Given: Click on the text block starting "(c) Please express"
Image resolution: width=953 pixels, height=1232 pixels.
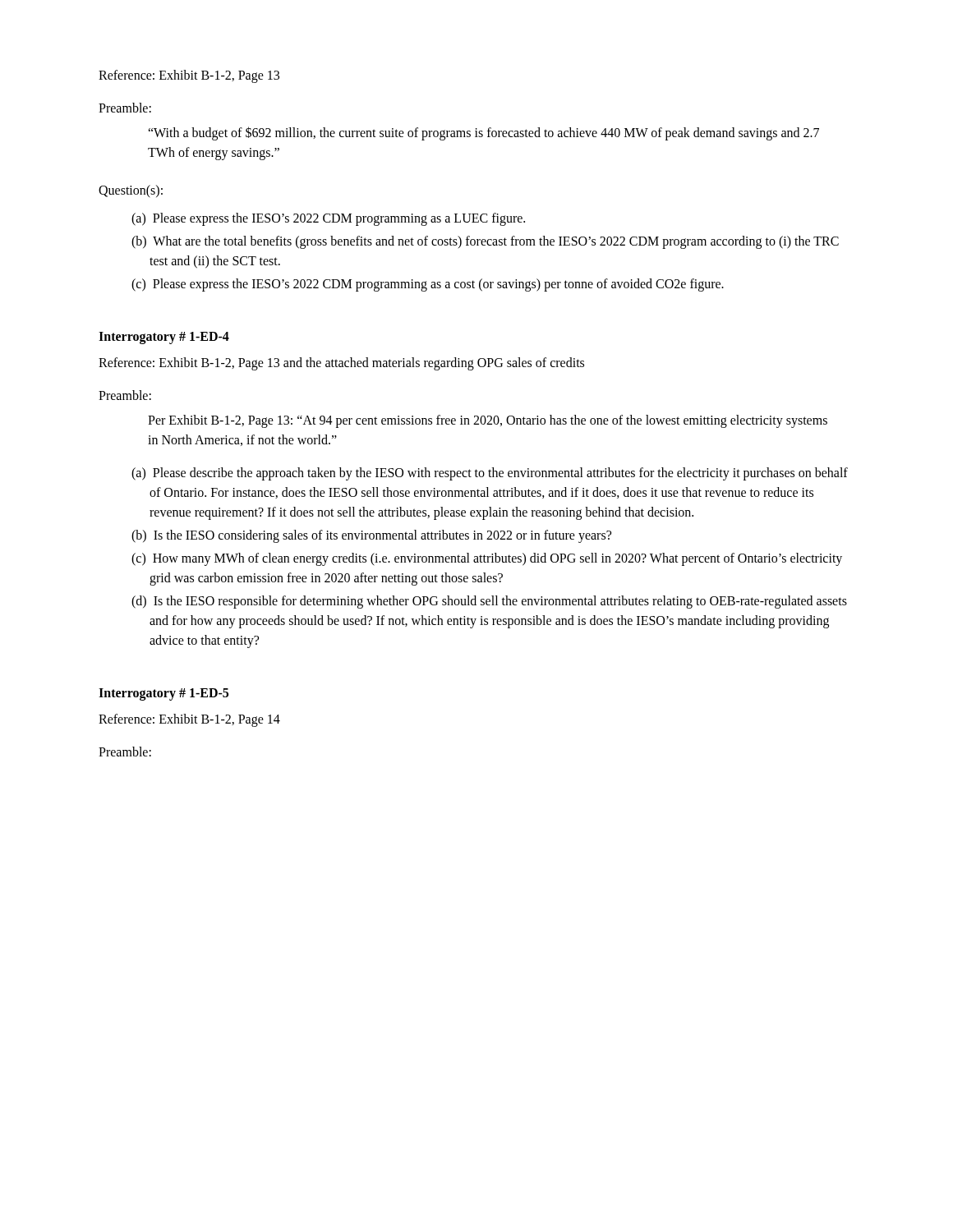Looking at the screenshot, I should [x=428, y=284].
